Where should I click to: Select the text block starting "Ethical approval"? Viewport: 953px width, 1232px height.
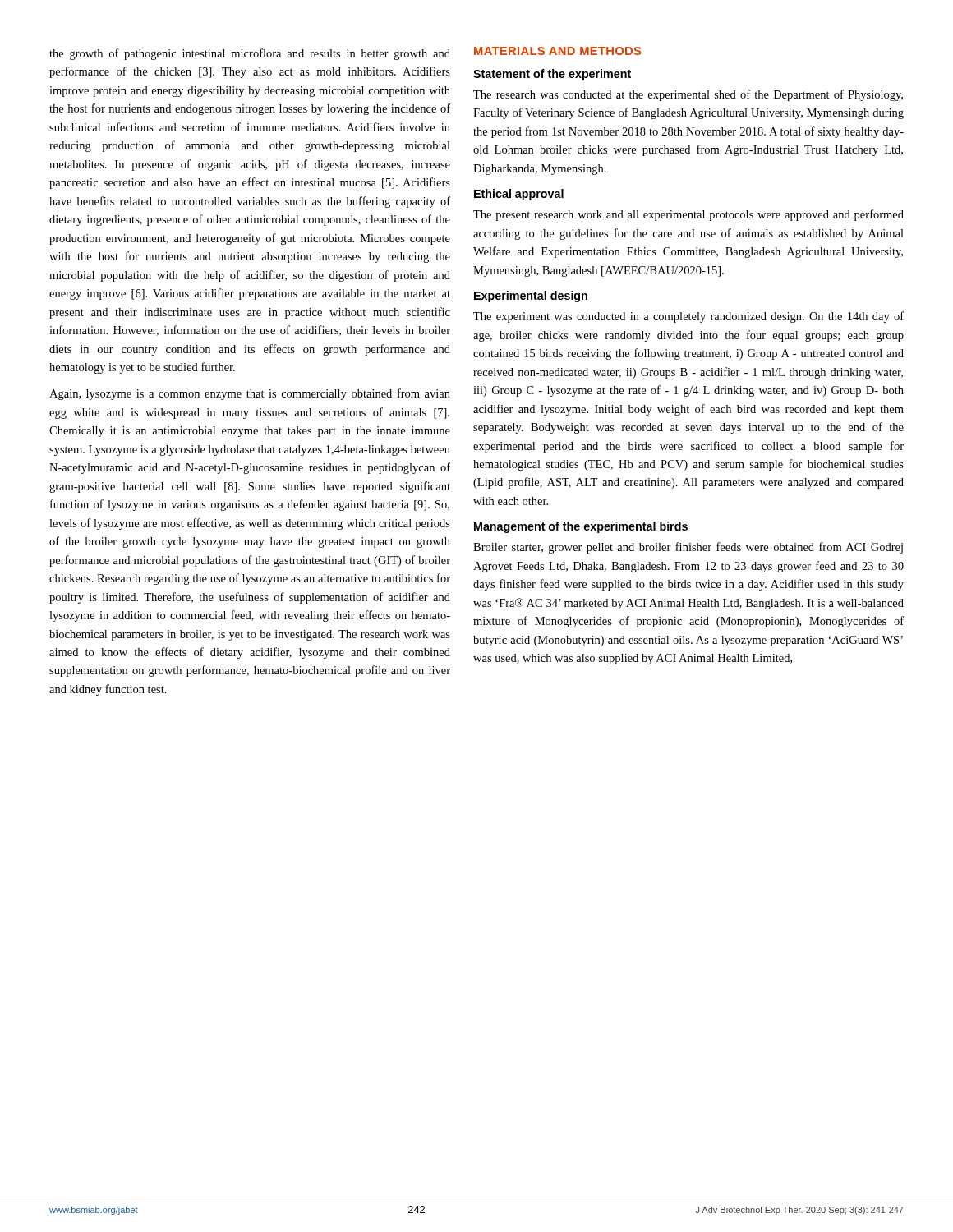point(519,194)
